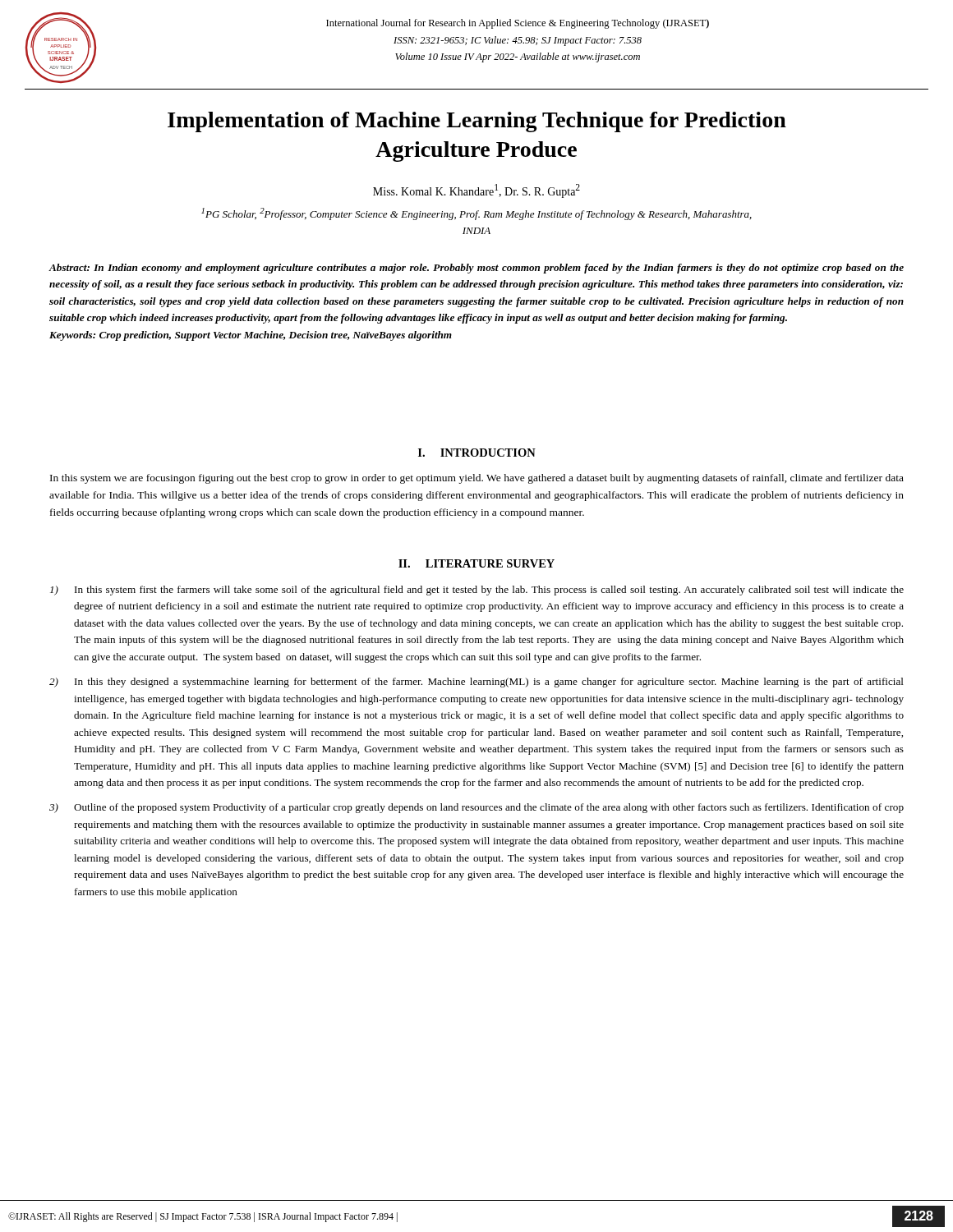Find the title that says "Implementation of Machine"
The image size is (953, 1232).
pyautogui.click(x=476, y=135)
